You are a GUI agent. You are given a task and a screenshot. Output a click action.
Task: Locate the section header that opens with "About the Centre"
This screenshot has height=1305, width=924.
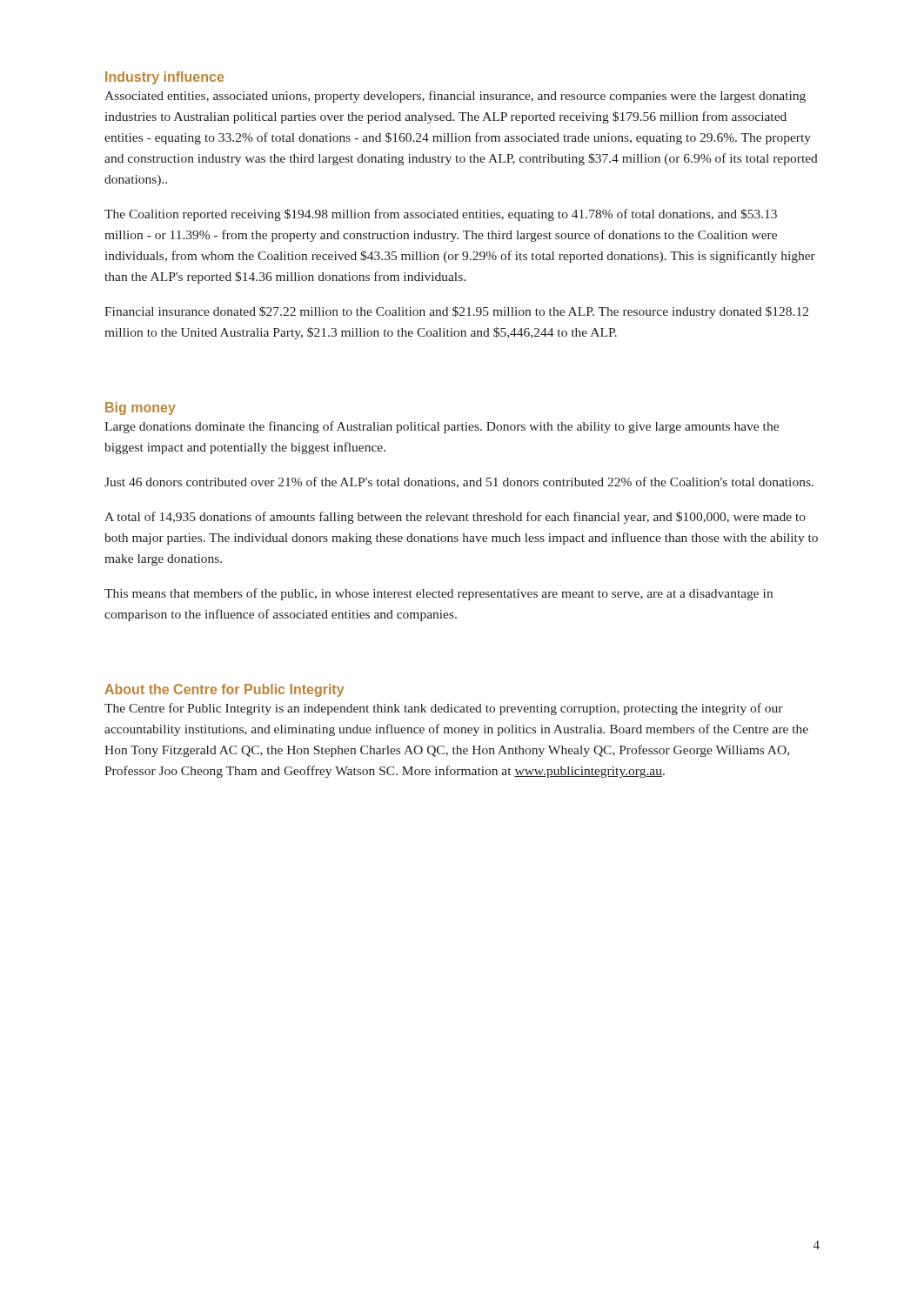(224, 690)
